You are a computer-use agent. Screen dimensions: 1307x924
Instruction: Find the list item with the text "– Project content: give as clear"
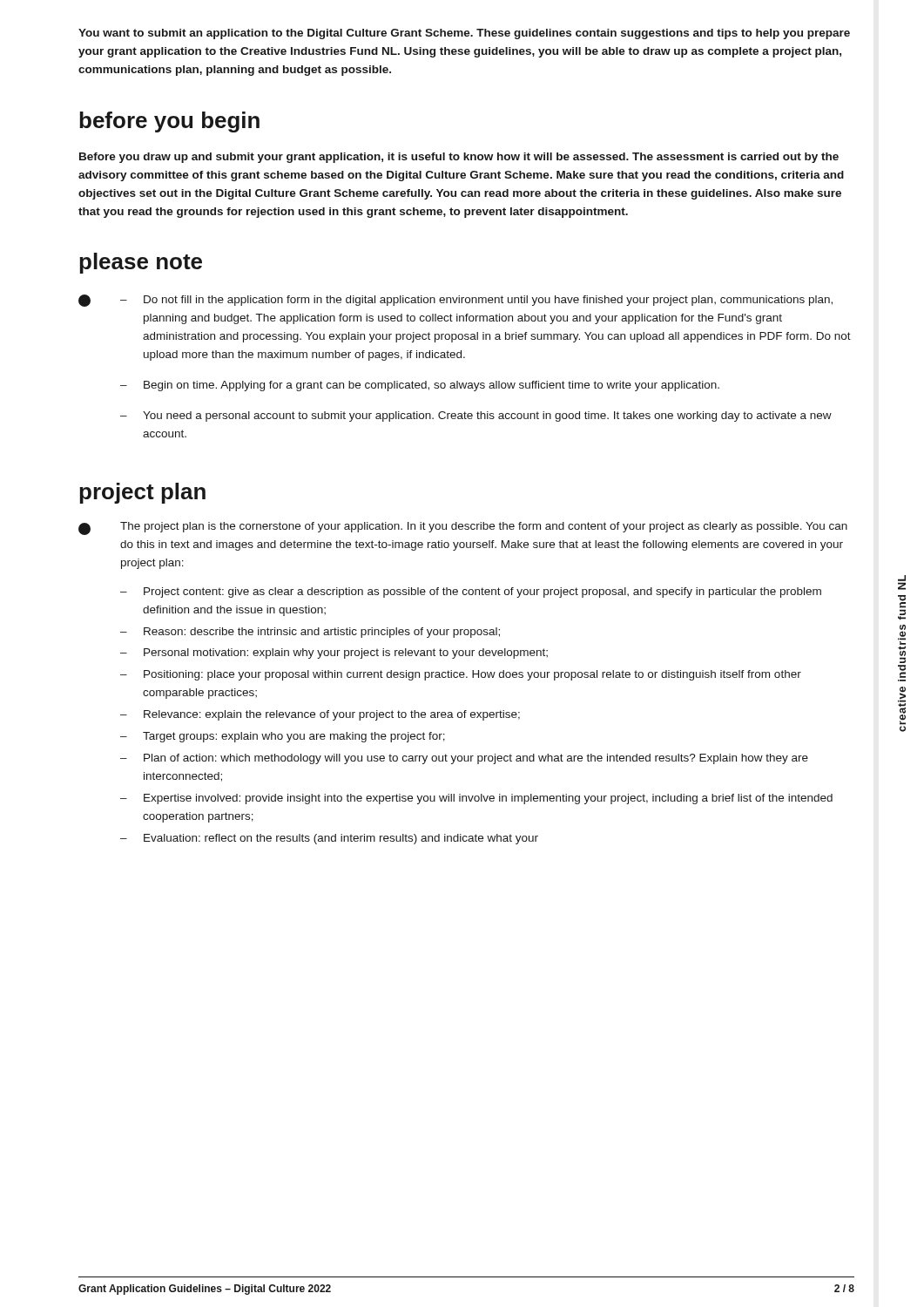[487, 601]
